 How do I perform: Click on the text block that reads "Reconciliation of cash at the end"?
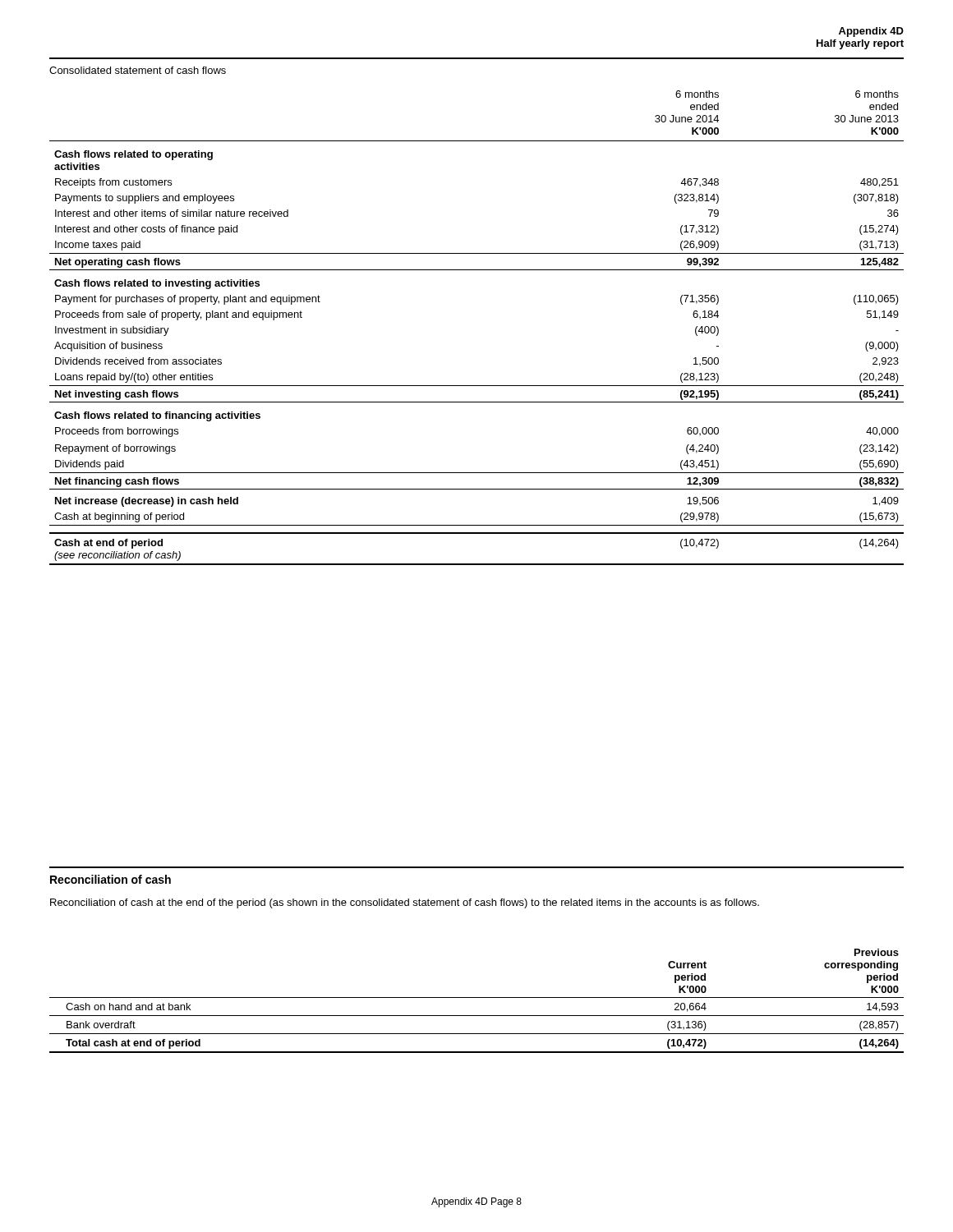tap(476, 903)
